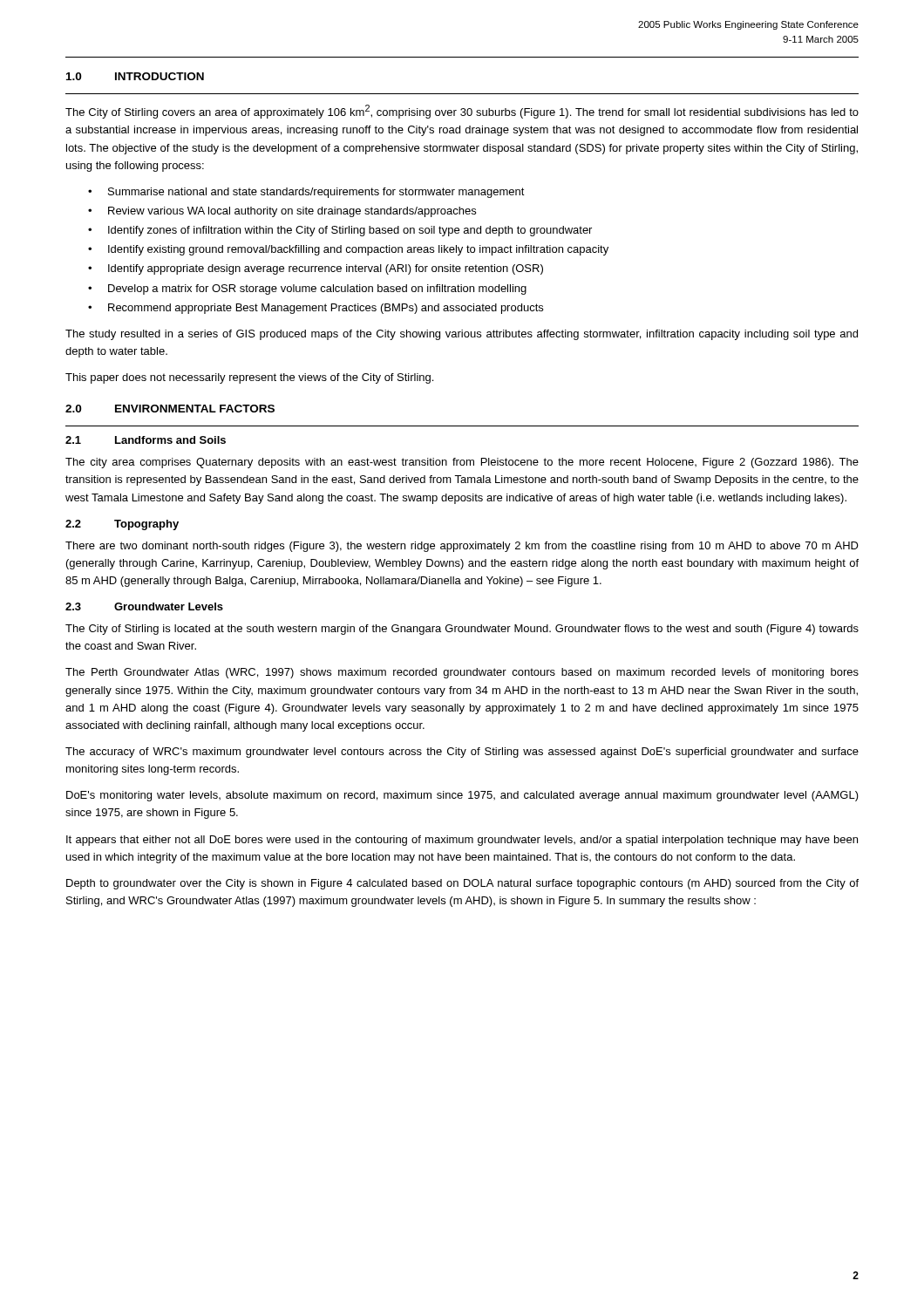
Task: Find the element starting "2.3 Groundwater Levels"
Action: click(x=144, y=607)
